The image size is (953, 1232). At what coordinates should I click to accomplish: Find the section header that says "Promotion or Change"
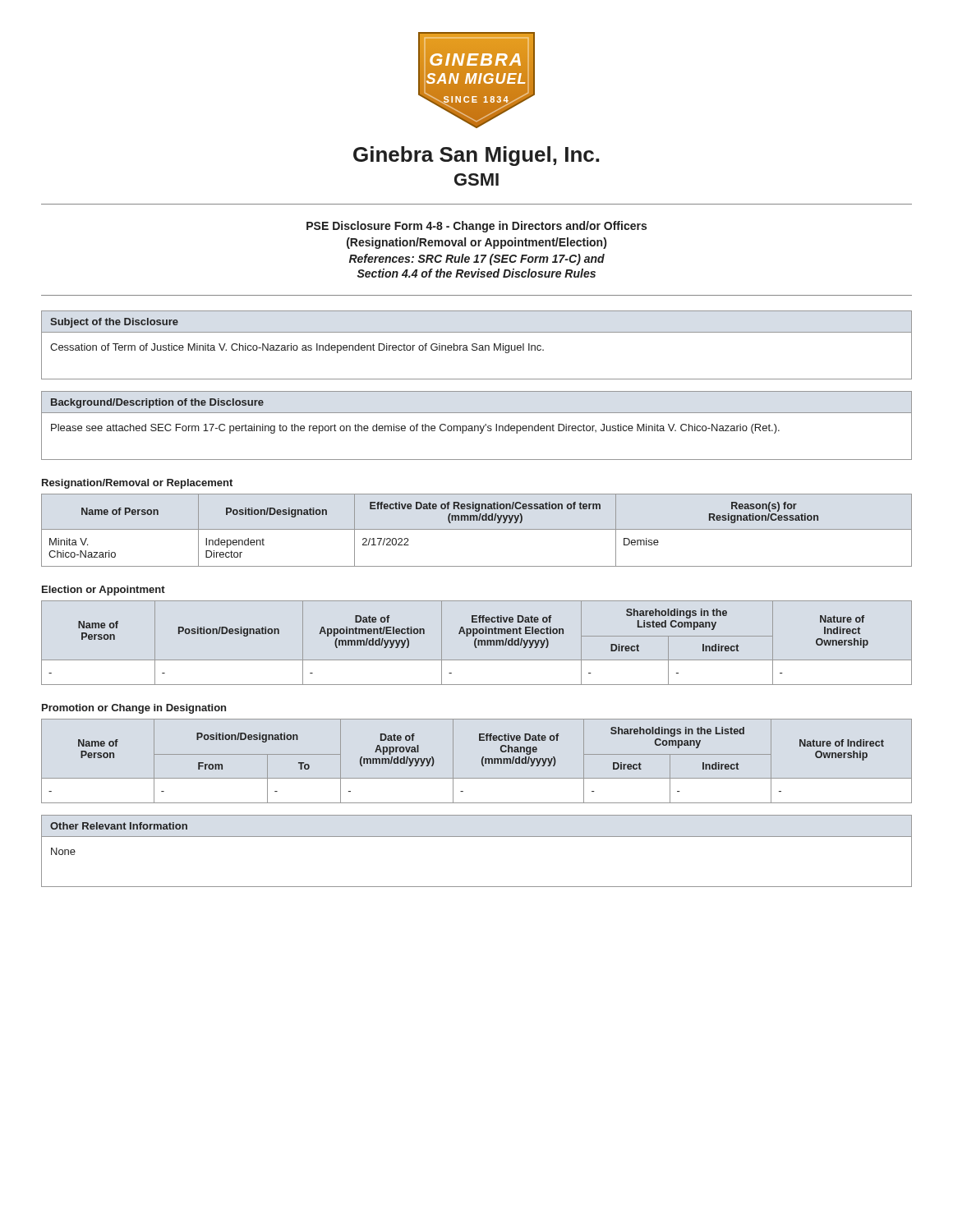click(134, 708)
